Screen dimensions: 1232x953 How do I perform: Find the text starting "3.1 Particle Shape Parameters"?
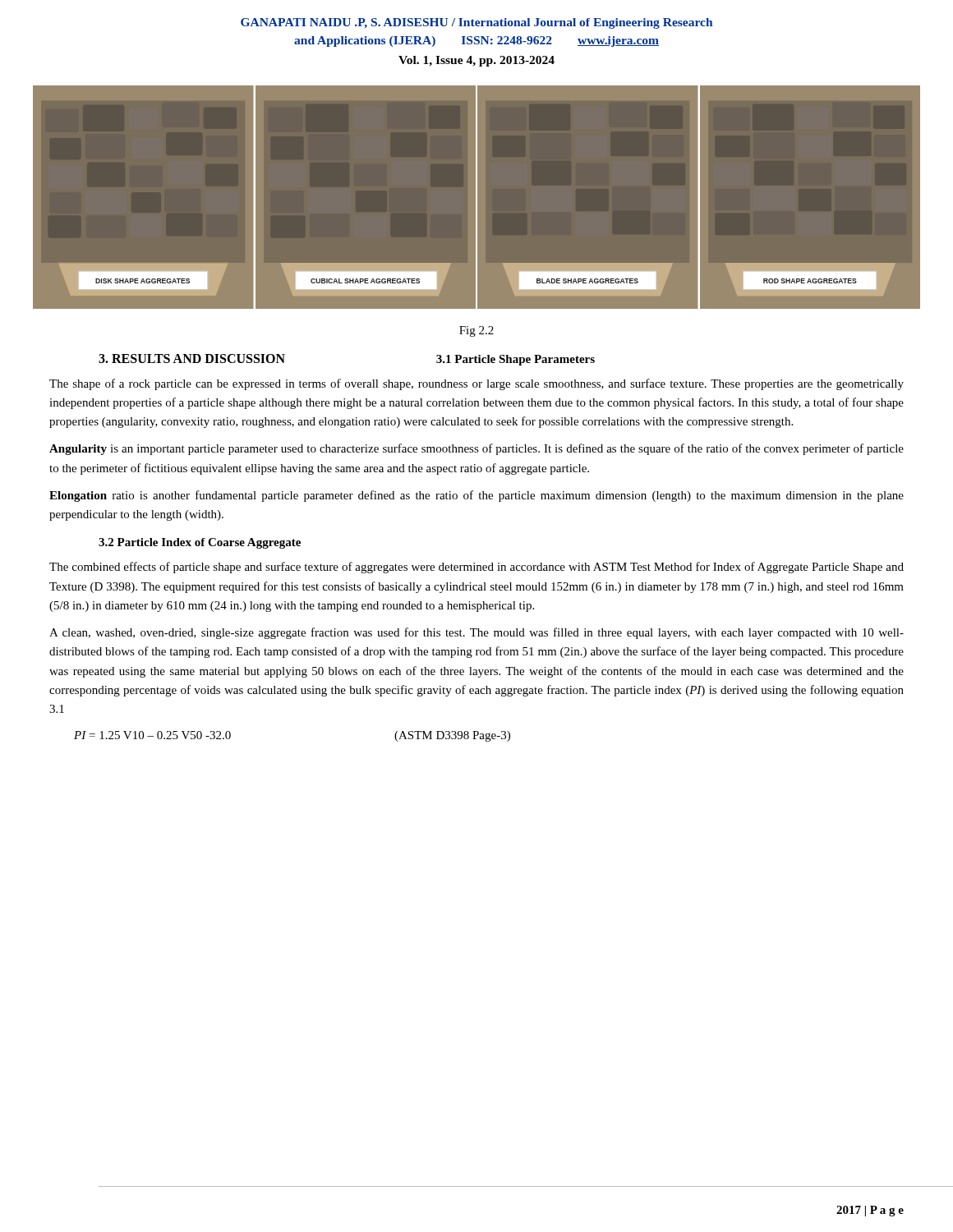point(515,359)
